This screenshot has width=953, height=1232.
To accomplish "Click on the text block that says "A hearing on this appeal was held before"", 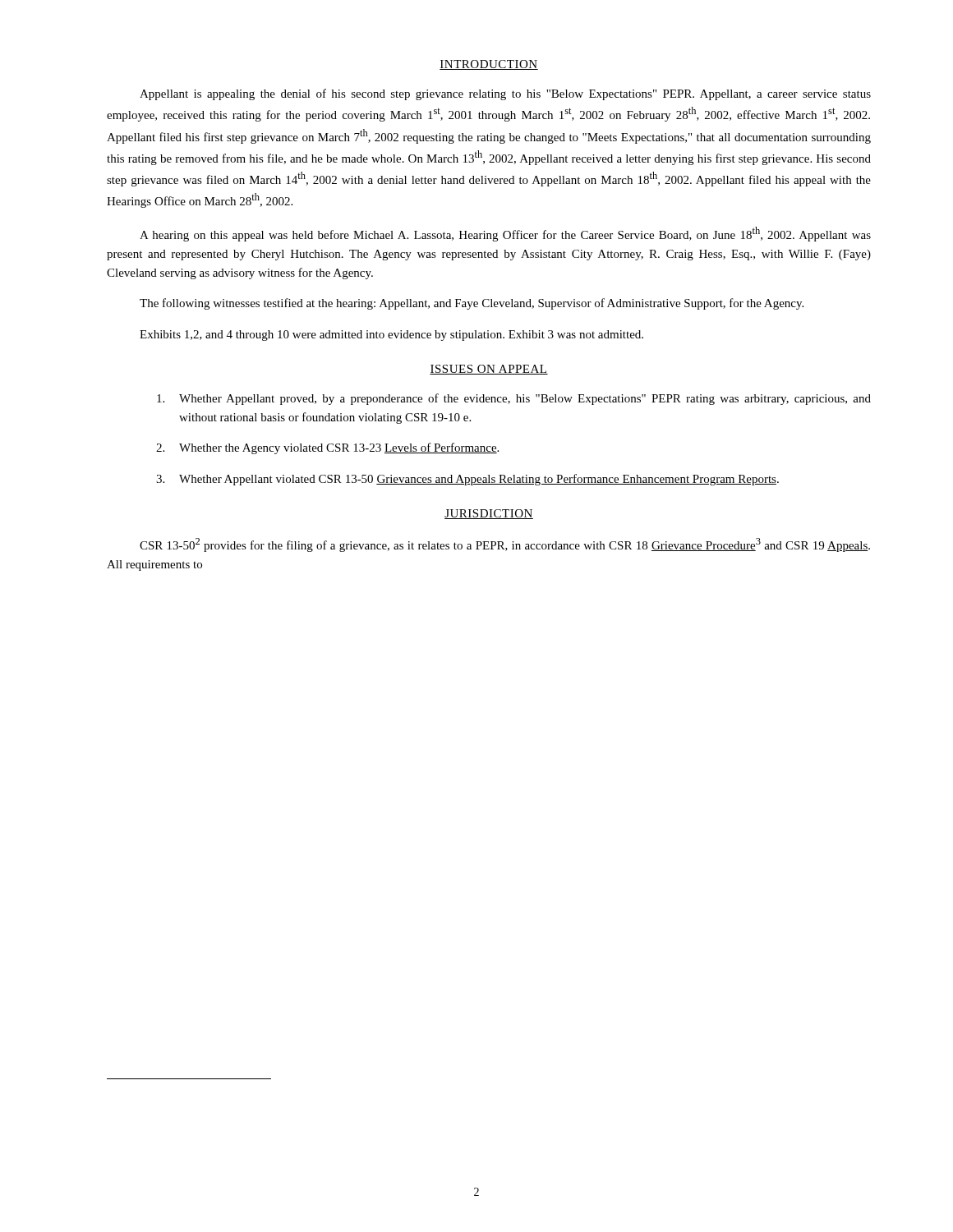I will [x=489, y=252].
